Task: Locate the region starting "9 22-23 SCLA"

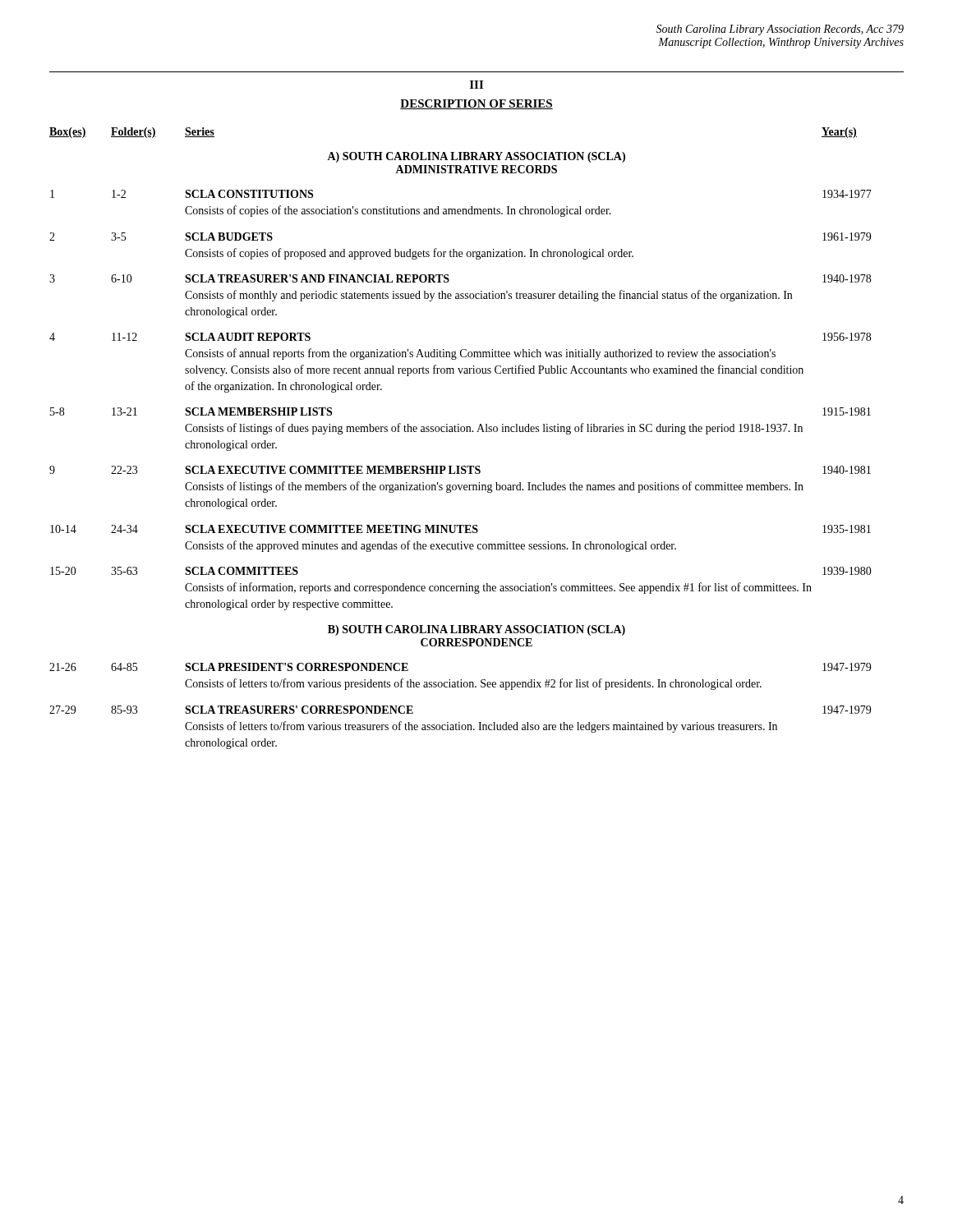Action: (x=476, y=488)
